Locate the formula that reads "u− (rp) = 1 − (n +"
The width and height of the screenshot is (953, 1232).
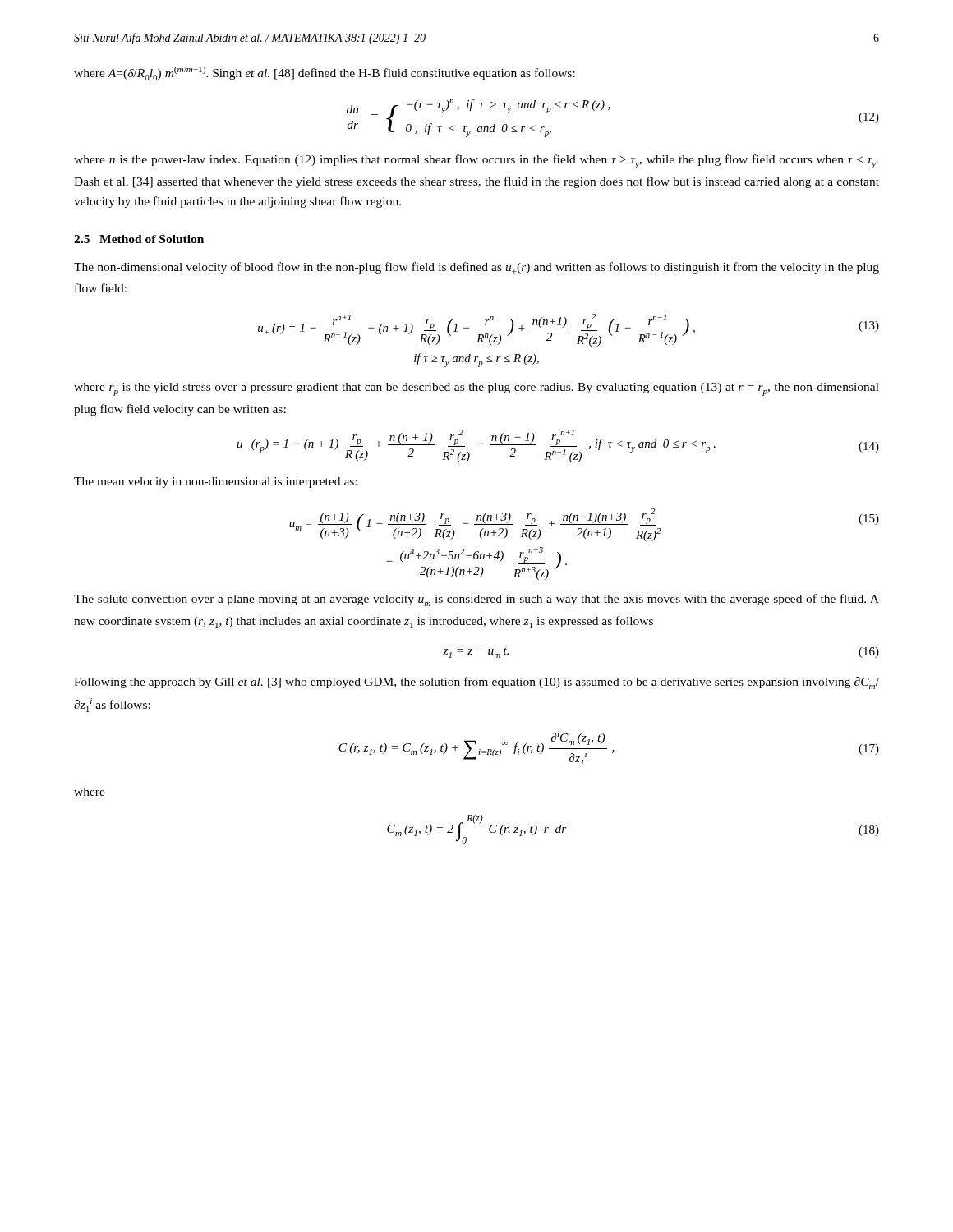pyautogui.click(x=558, y=445)
